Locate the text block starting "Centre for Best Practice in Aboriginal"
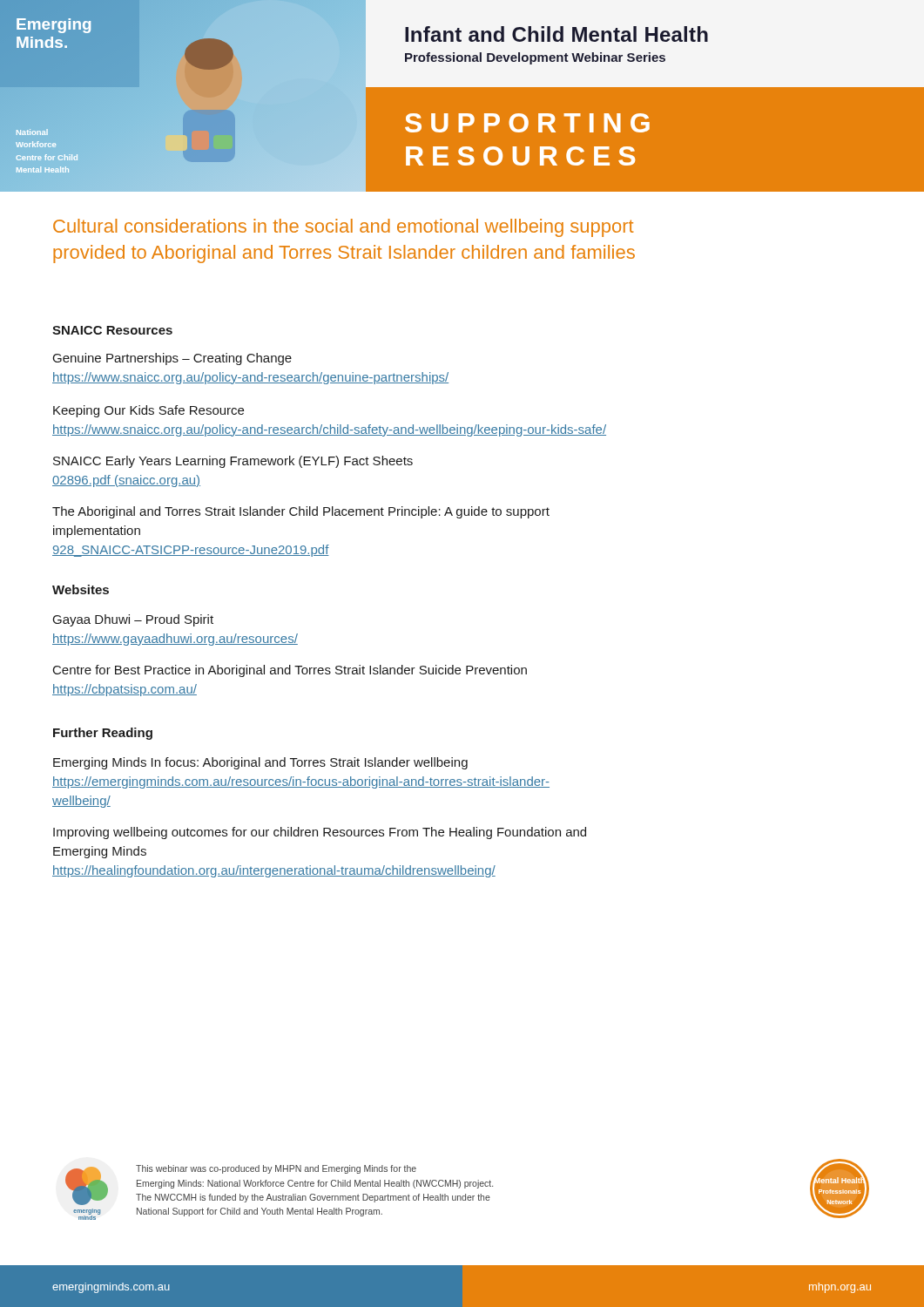The width and height of the screenshot is (924, 1307). point(462,679)
